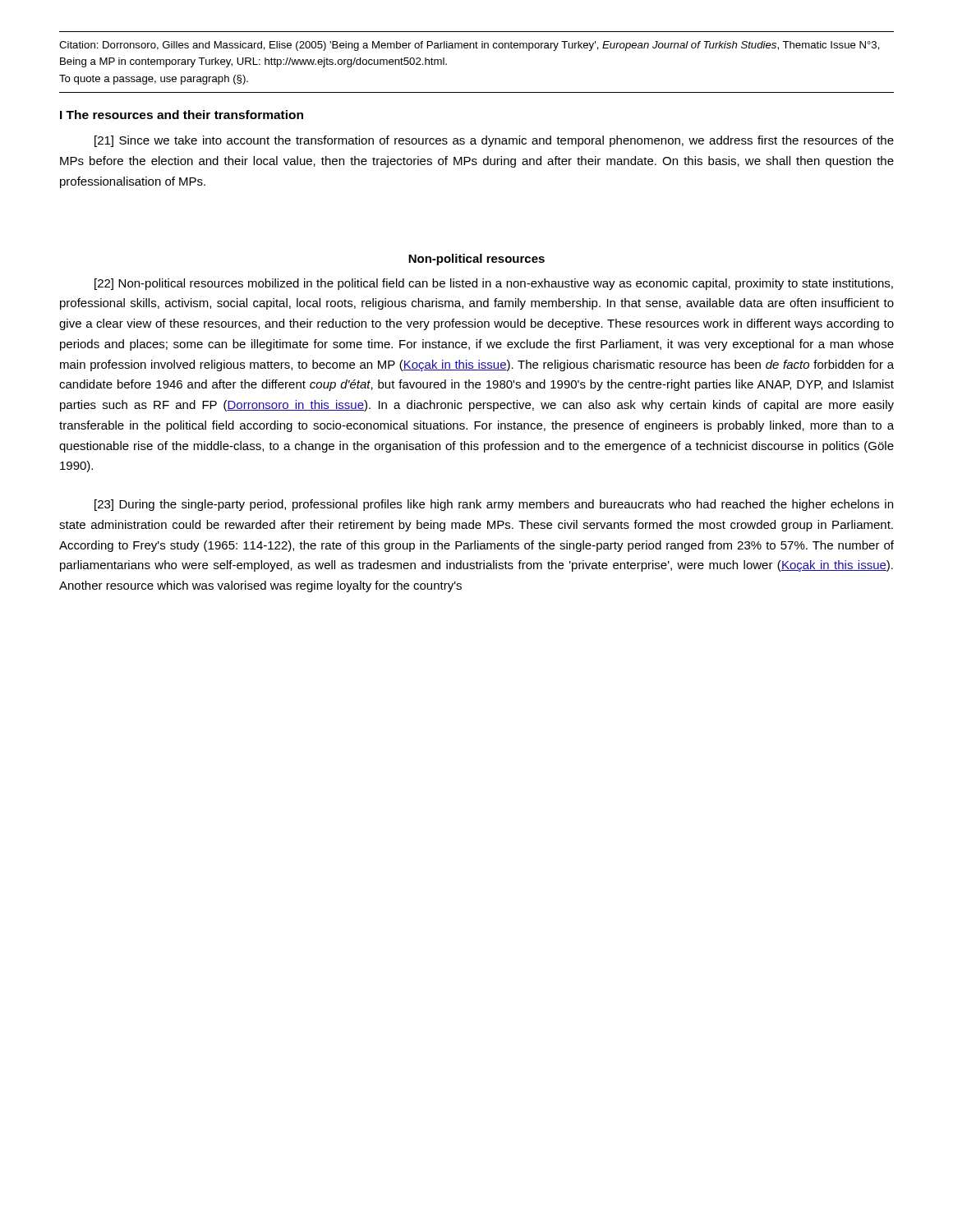Point to the passage starting "[21] Since we take into account"
This screenshot has height=1232, width=953.
[x=476, y=161]
